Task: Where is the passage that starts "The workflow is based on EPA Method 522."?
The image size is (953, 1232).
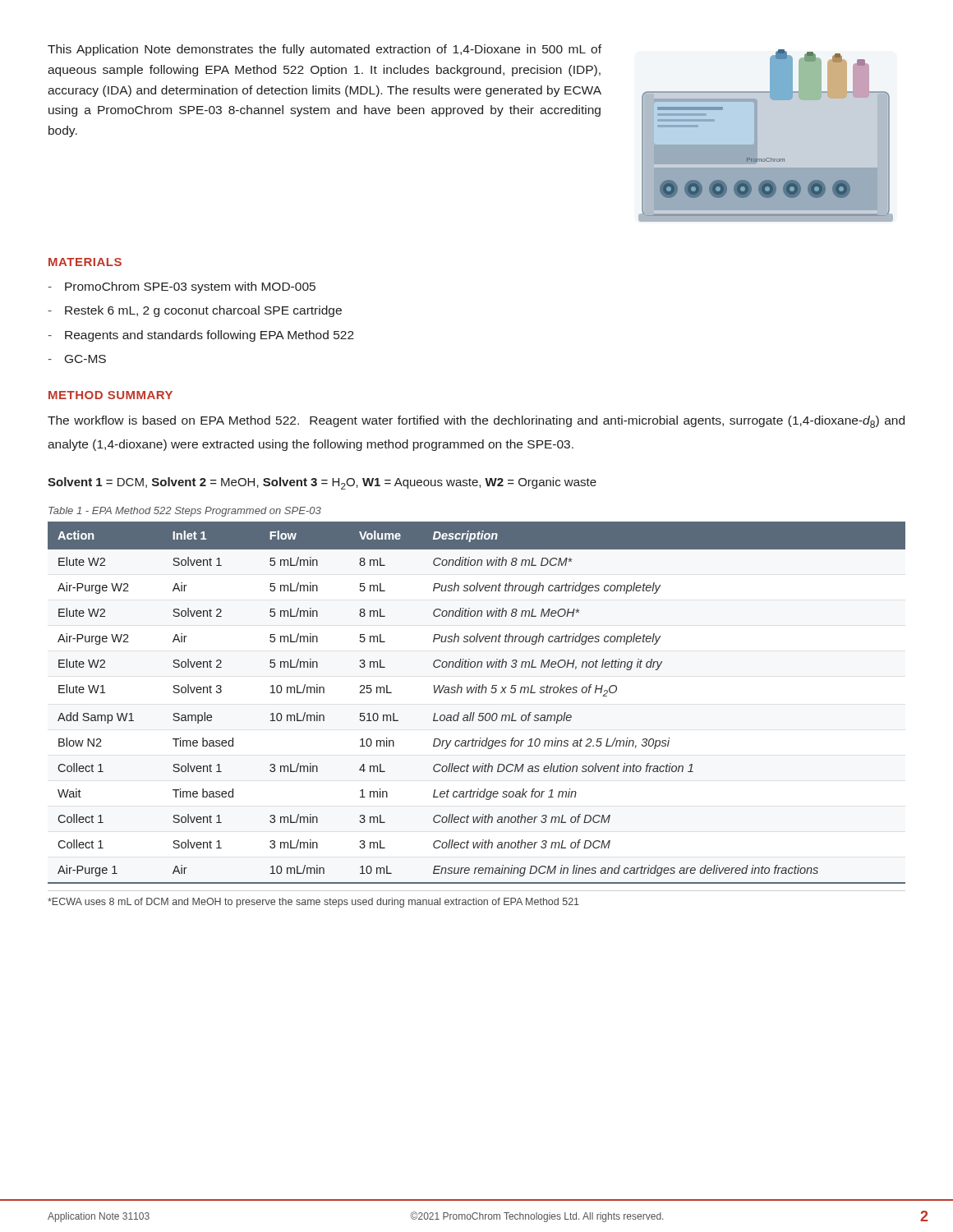Action: pos(476,432)
